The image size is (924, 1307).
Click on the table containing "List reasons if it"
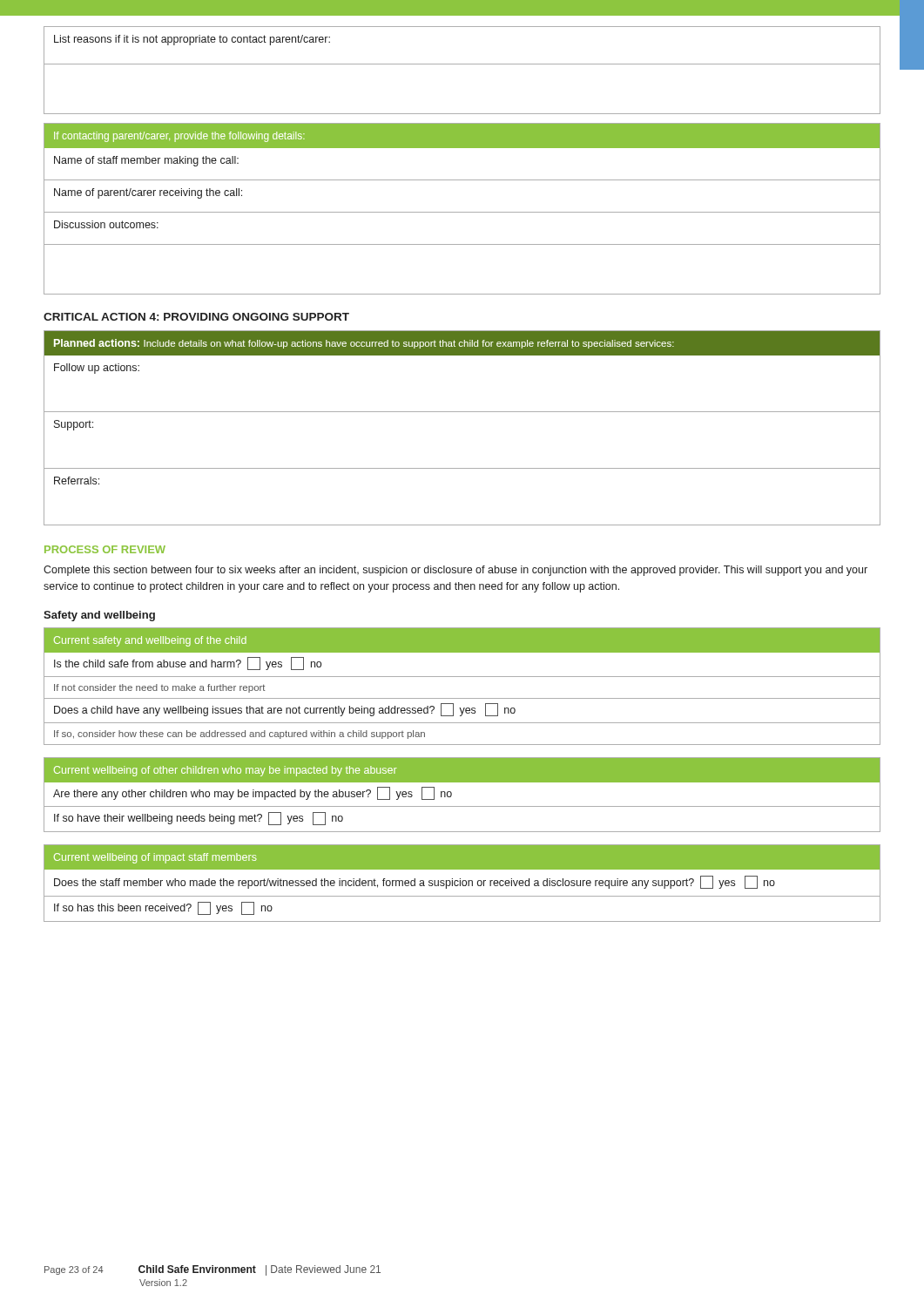tap(462, 70)
